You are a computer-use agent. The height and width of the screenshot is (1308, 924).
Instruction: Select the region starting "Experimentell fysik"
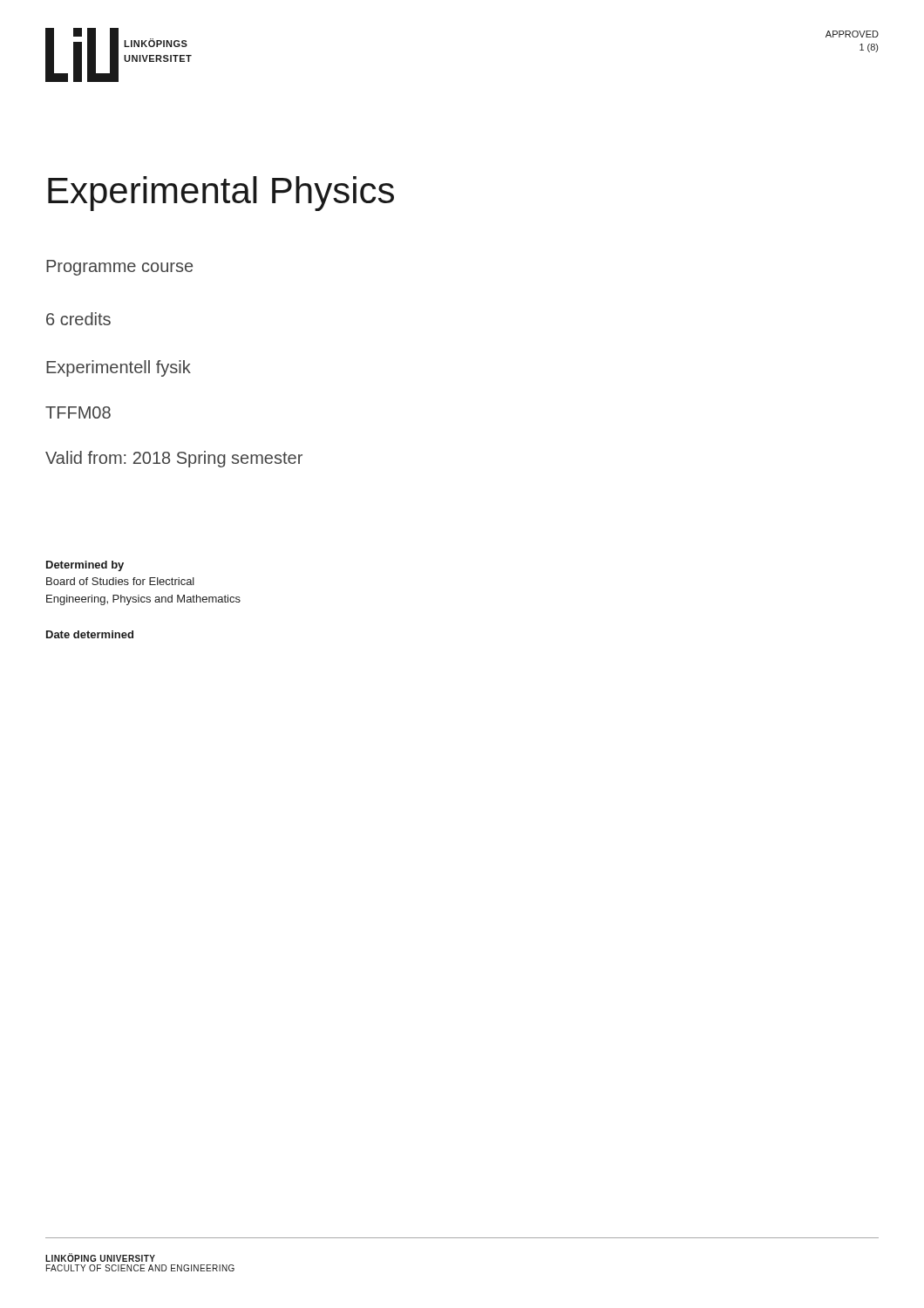(118, 368)
